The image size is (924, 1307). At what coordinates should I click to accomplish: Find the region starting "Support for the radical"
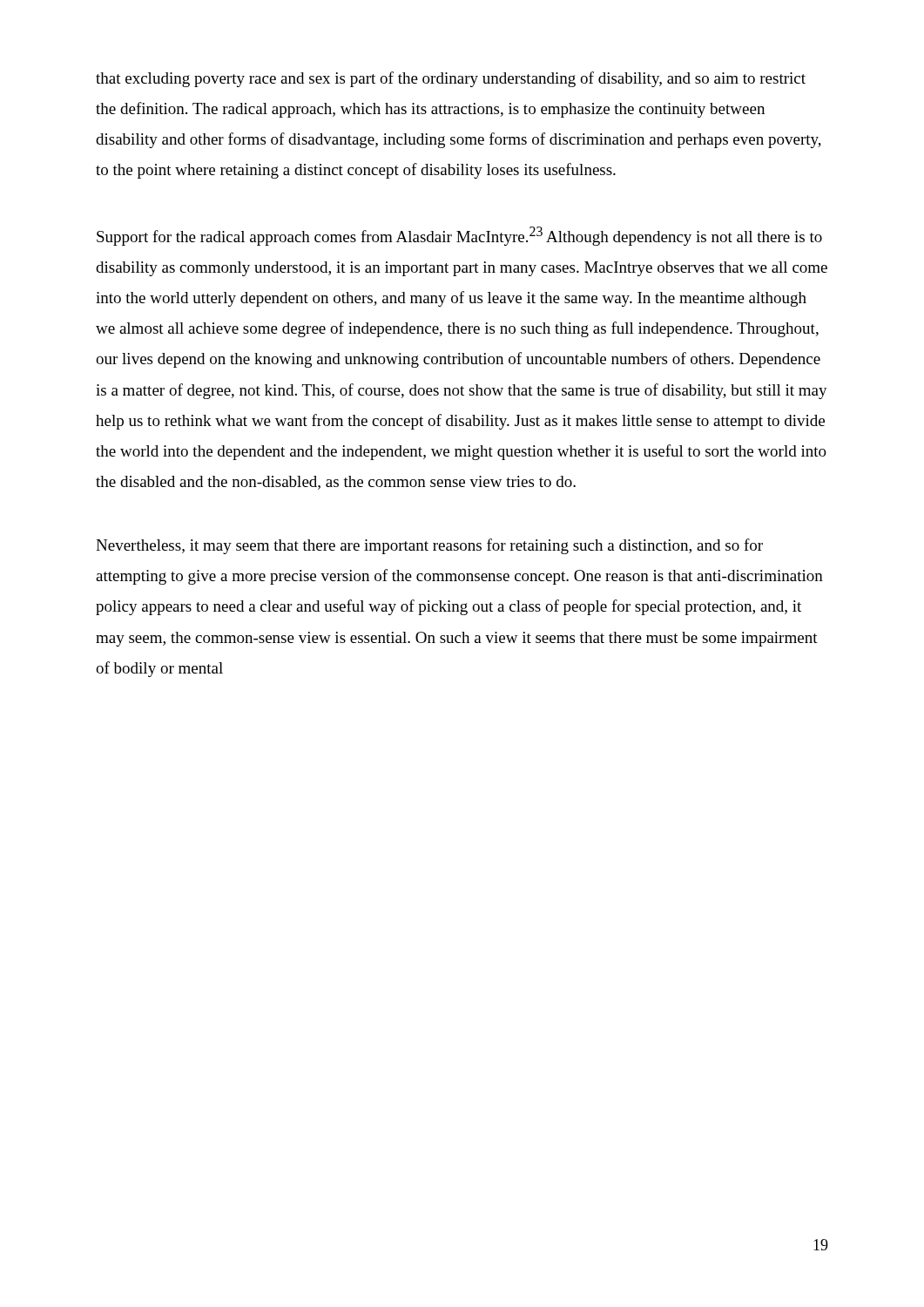tap(462, 357)
